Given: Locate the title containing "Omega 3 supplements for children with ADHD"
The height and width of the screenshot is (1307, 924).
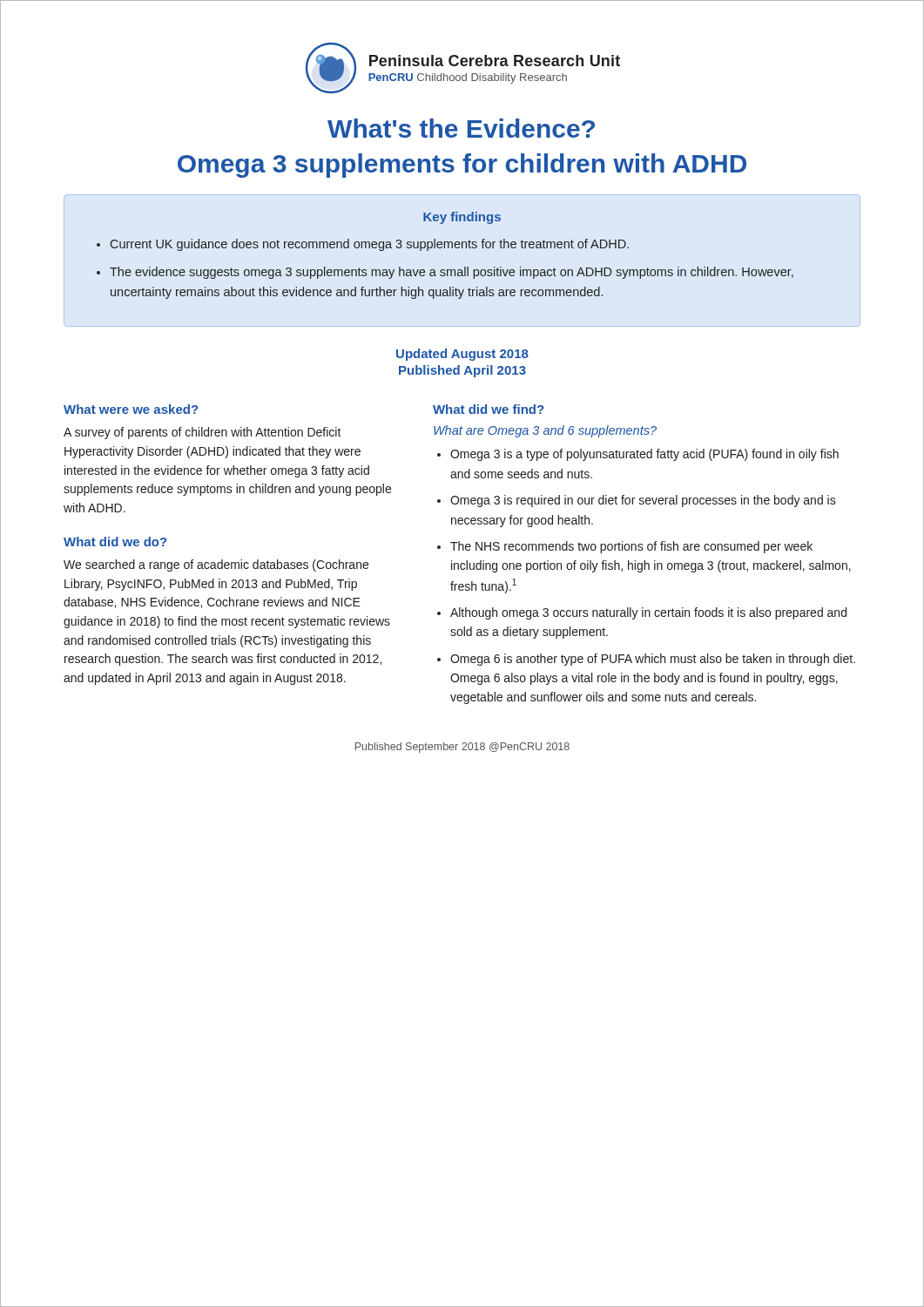Looking at the screenshot, I should click(x=462, y=163).
